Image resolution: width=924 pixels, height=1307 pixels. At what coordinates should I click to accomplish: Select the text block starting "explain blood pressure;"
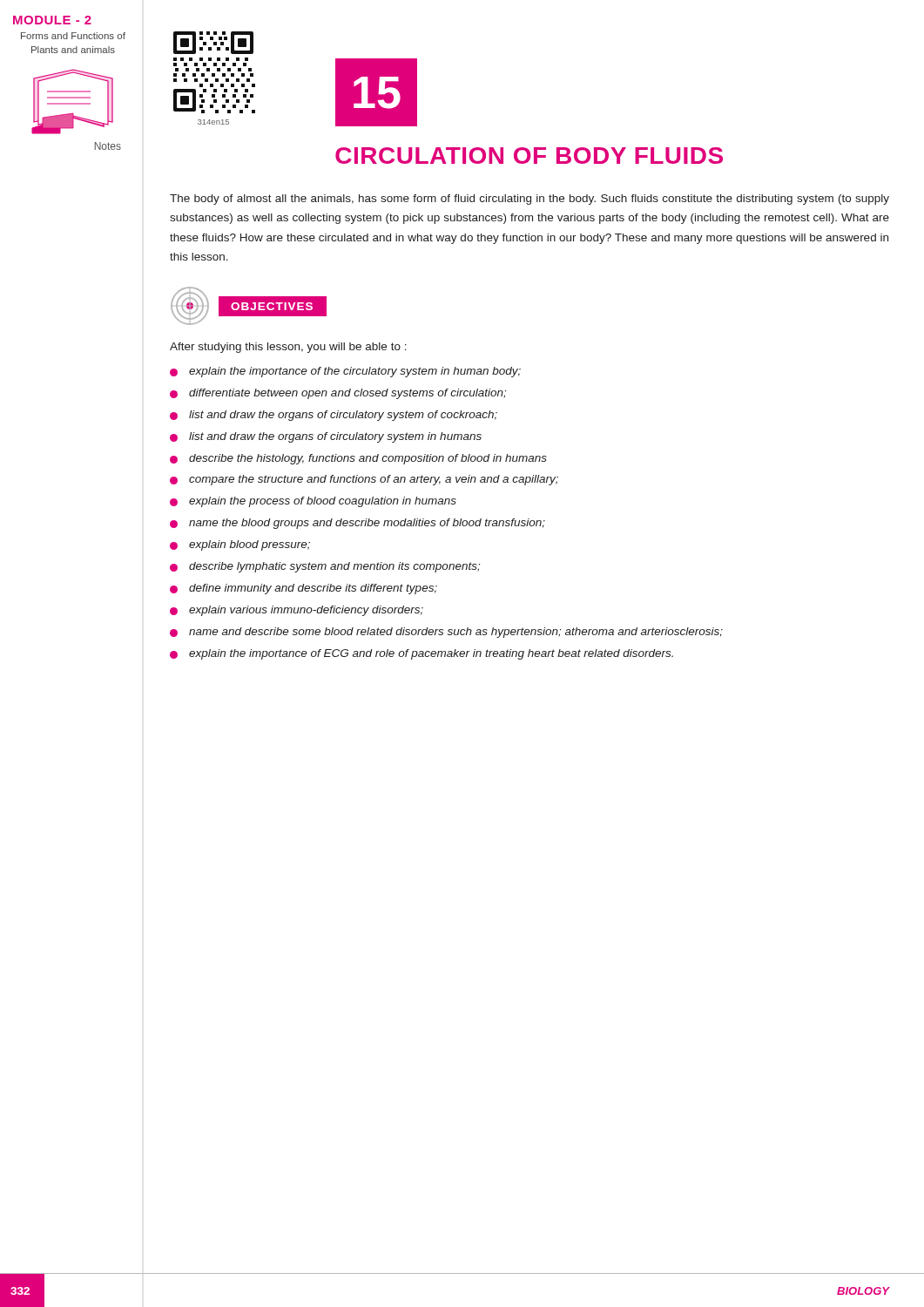240,545
